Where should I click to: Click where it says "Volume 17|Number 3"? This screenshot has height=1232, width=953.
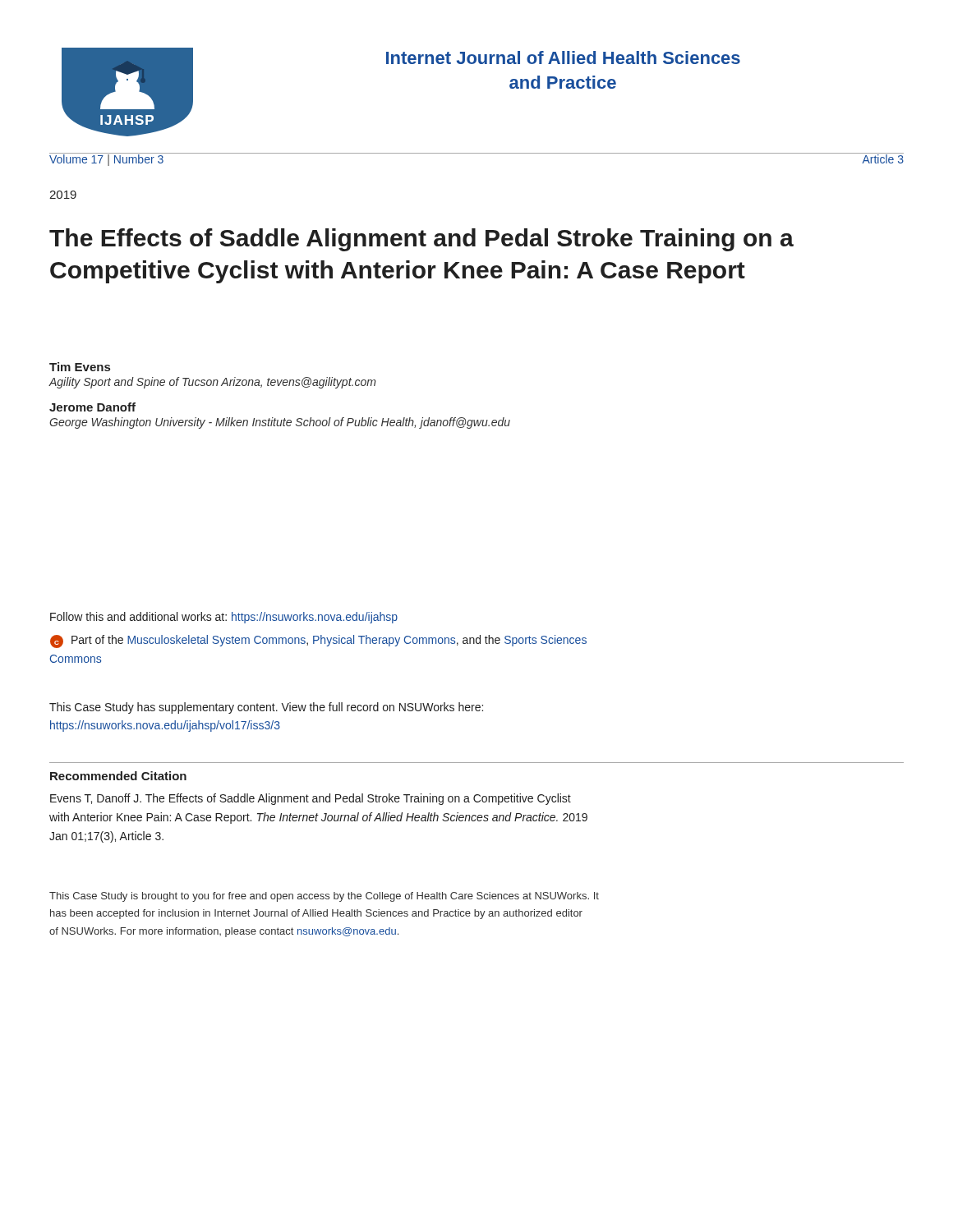[x=106, y=159]
